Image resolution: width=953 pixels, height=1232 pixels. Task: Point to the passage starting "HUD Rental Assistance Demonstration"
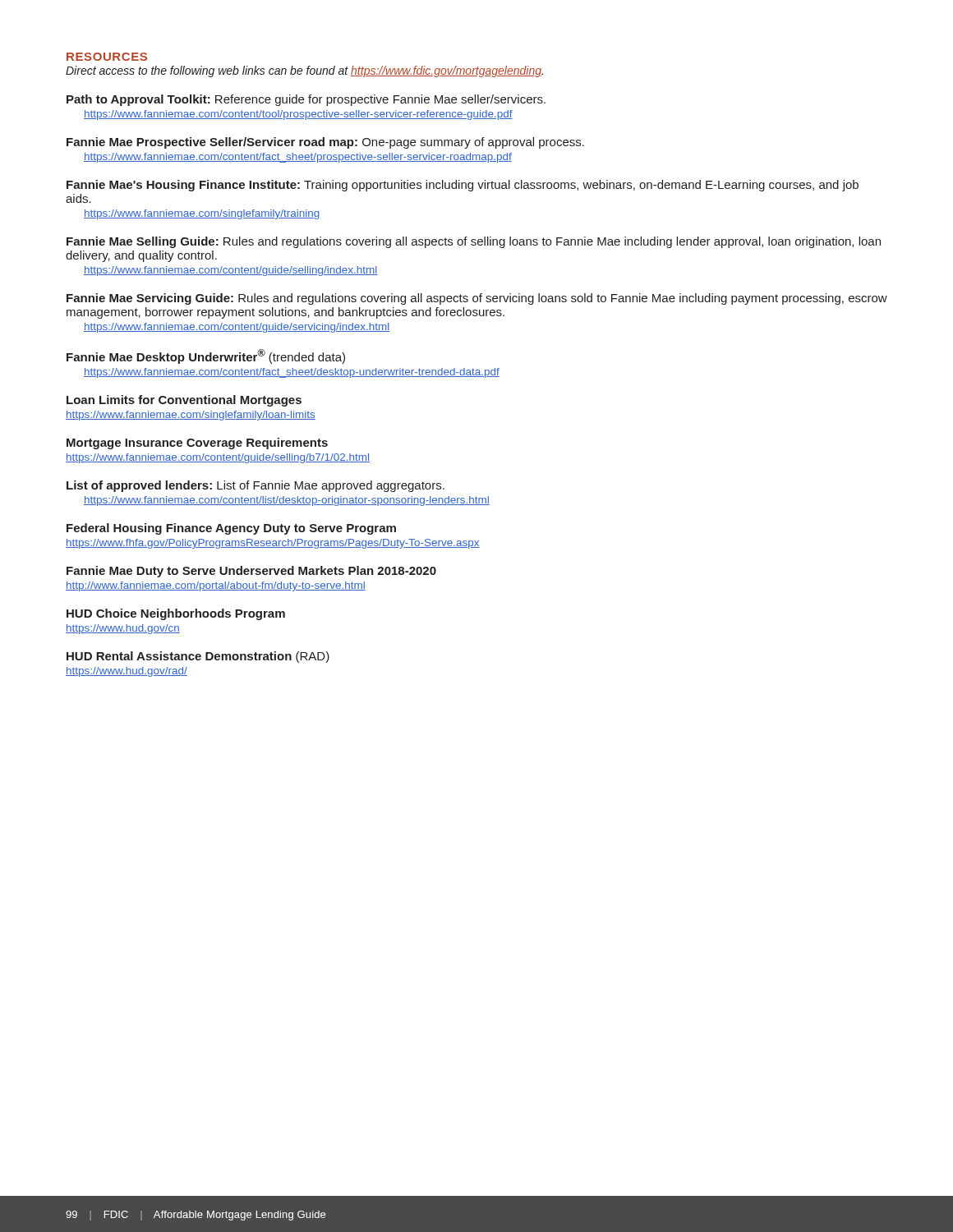pyautogui.click(x=198, y=657)
